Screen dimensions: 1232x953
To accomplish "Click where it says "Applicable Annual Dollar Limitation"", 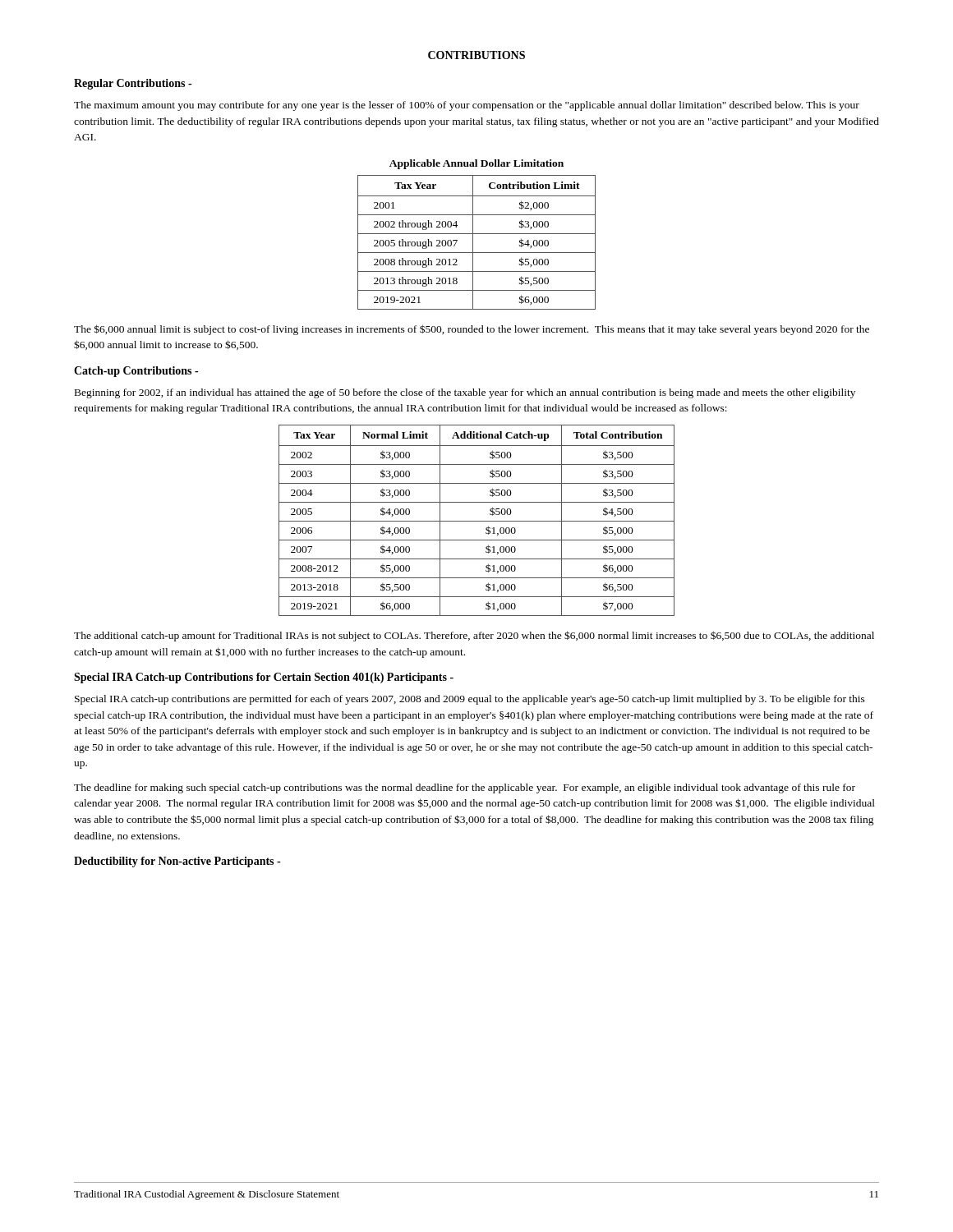I will point(476,163).
